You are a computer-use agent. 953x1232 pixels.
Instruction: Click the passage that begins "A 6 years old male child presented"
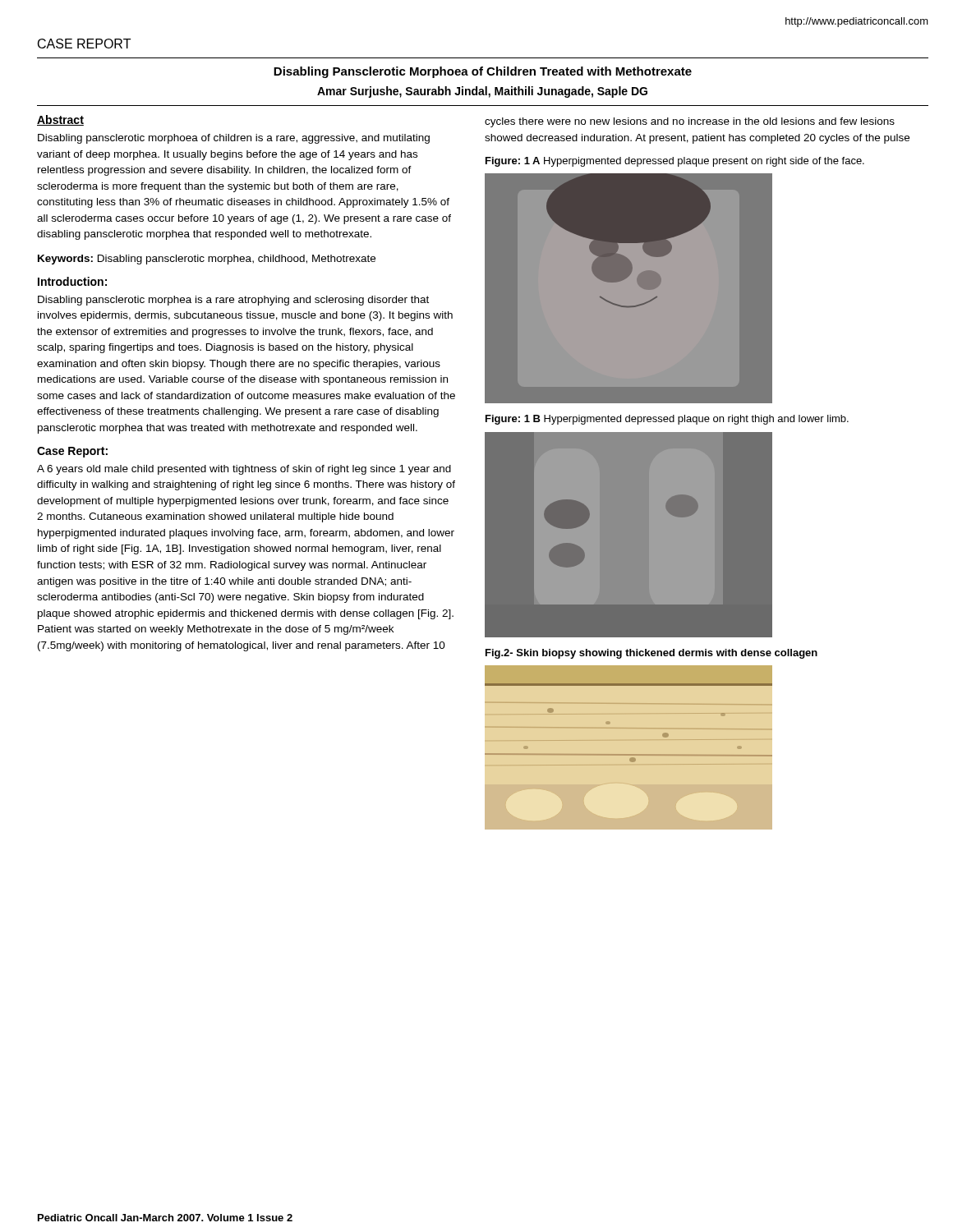click(x=246, y=557)
